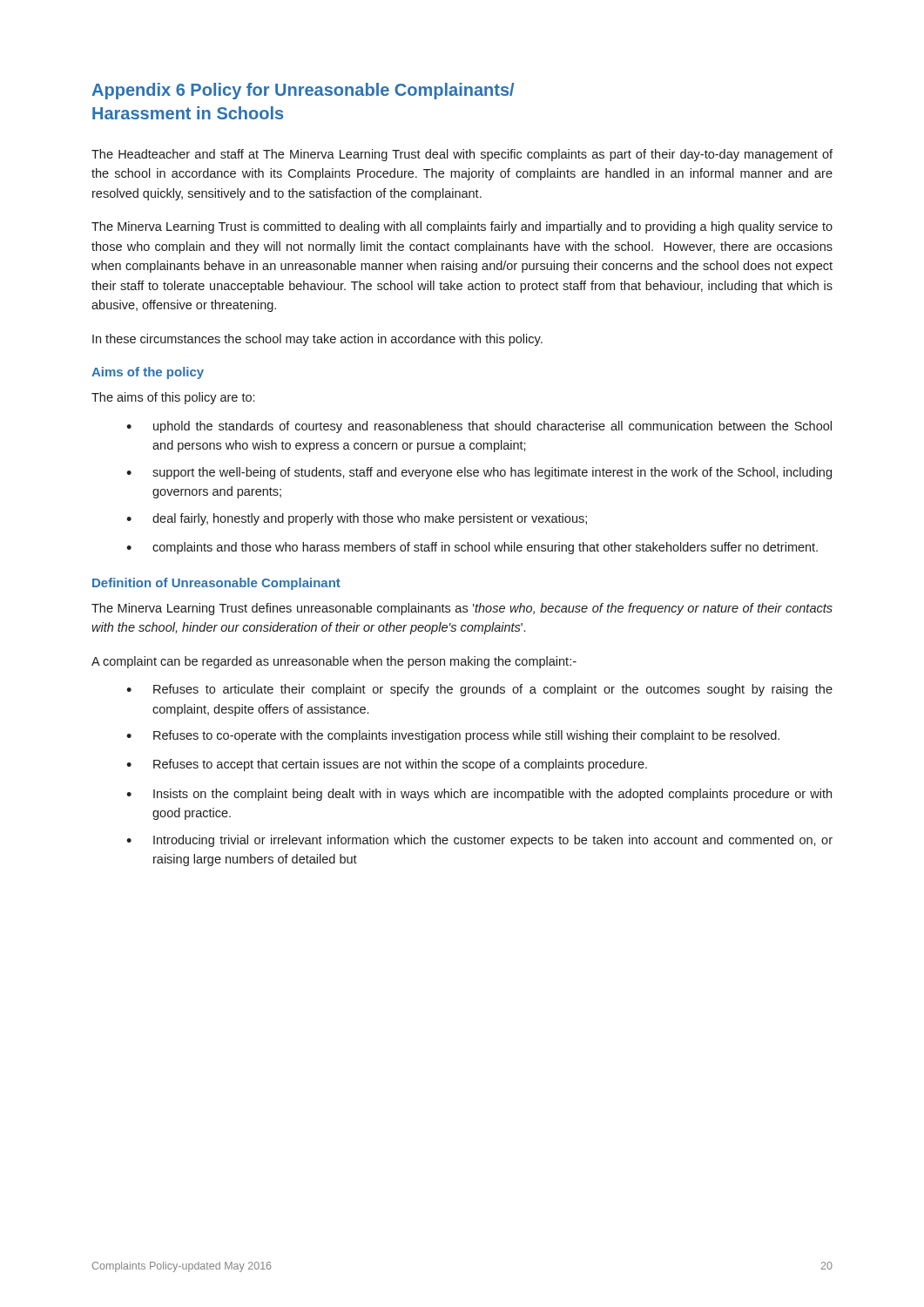Locate the block of text that opens with "The Minerva Learning Trust is committed"
The height and width of the screenshot is (1307, 924).
click(462, 266)
